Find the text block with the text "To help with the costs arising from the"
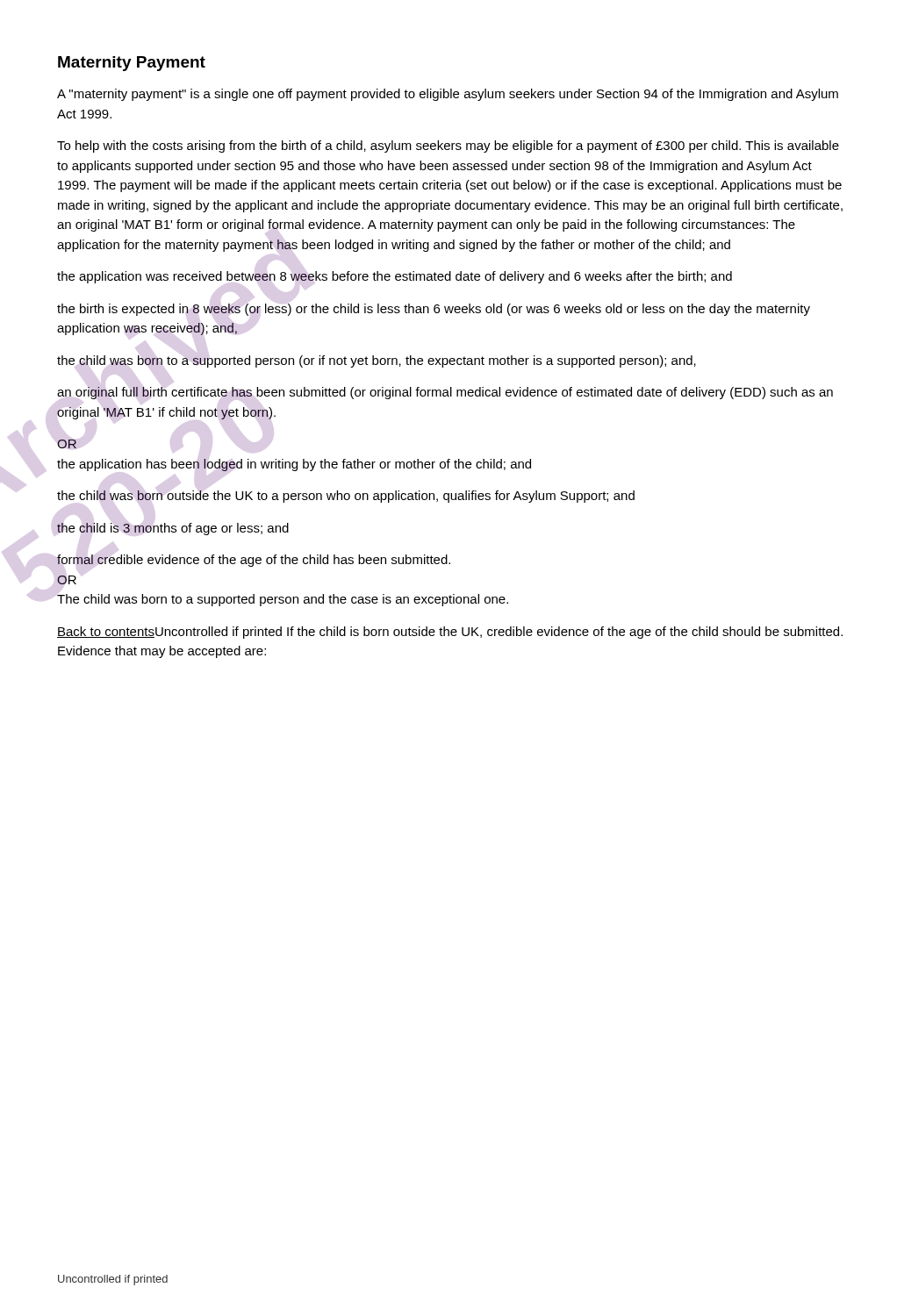Screen dimensions: 1316x904 [x=450, y=195]
